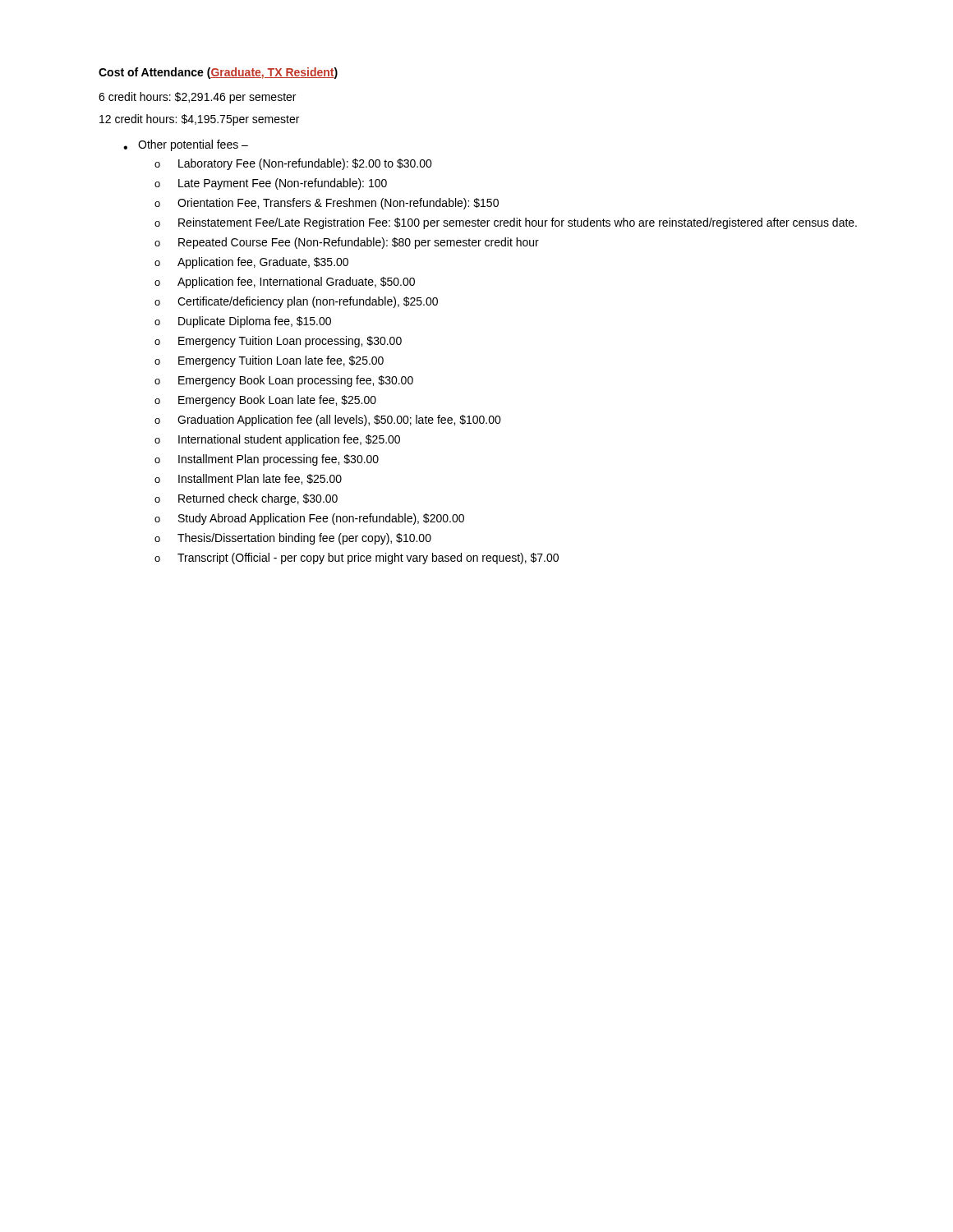Click on the list item with the text "o Laboratory Fee (Non-refundable): $2.00 to $30.00"
Screen dimensions: 1232x953
pyautogui.click(x=293, y=164)
